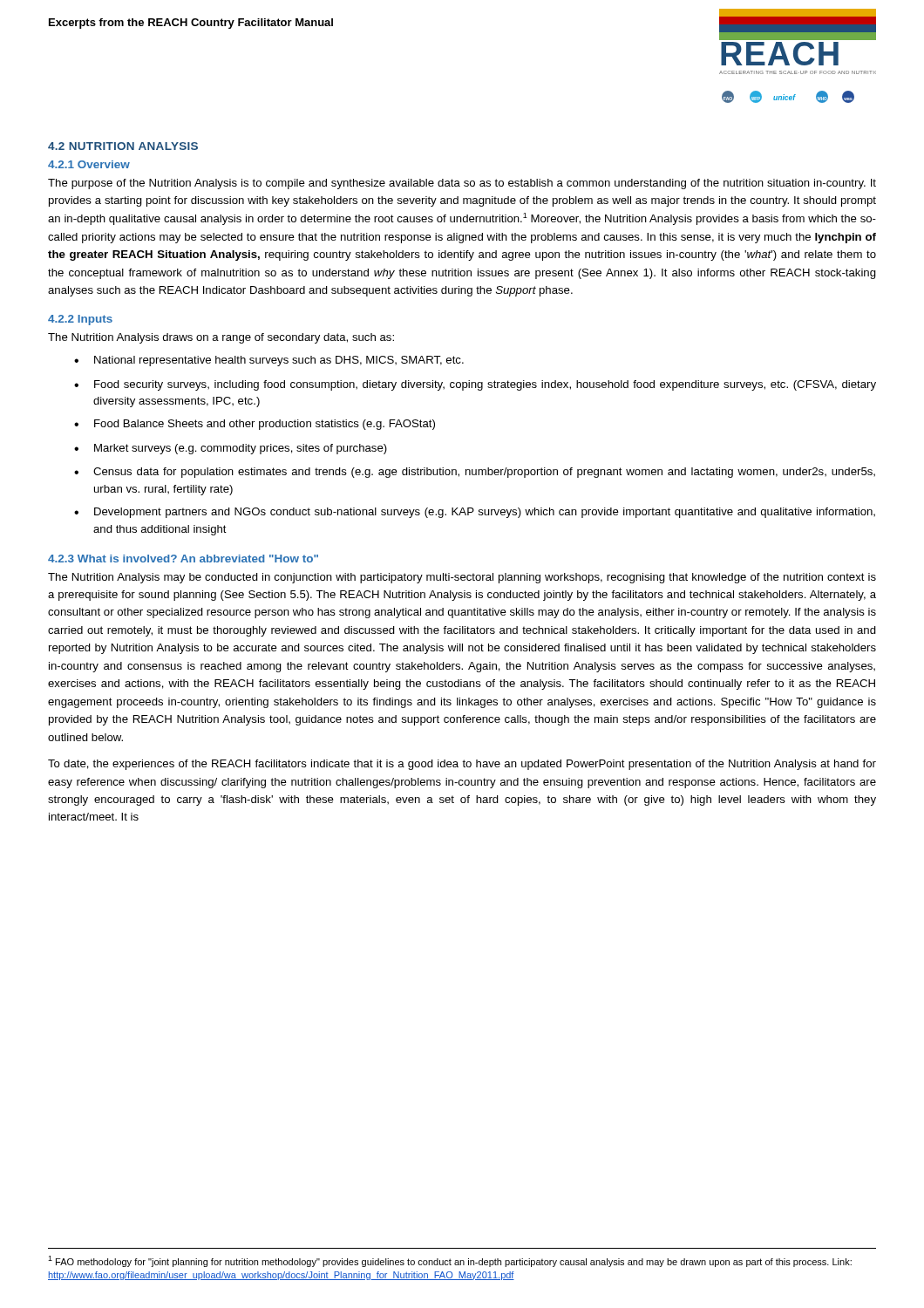Locate the element starting "• Development partners and NGOs conduct sub-national"
The height and width of the screenshot is (1308, 924).
(x=475, y=520)
